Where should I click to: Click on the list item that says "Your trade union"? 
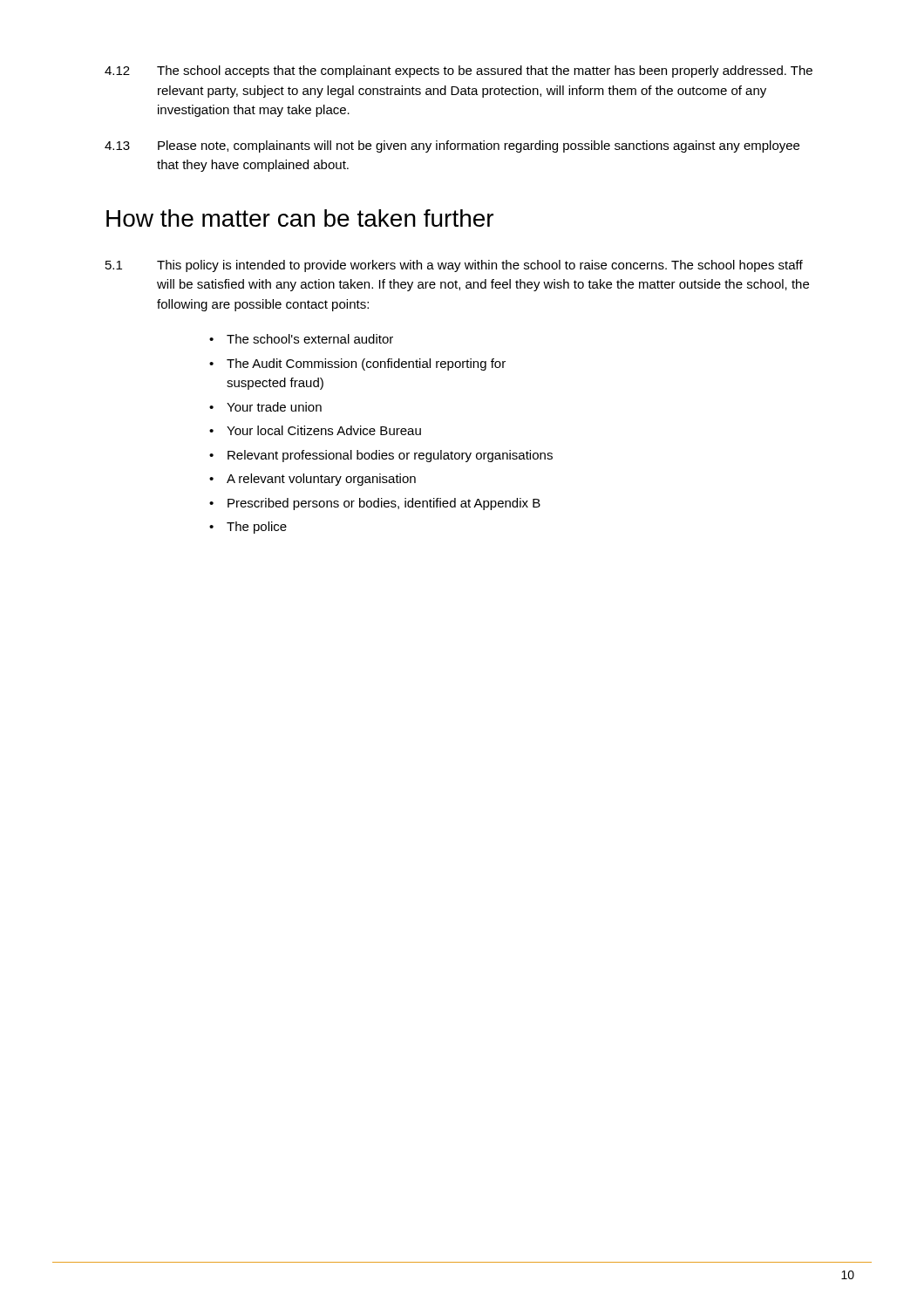tap(274, 407)
